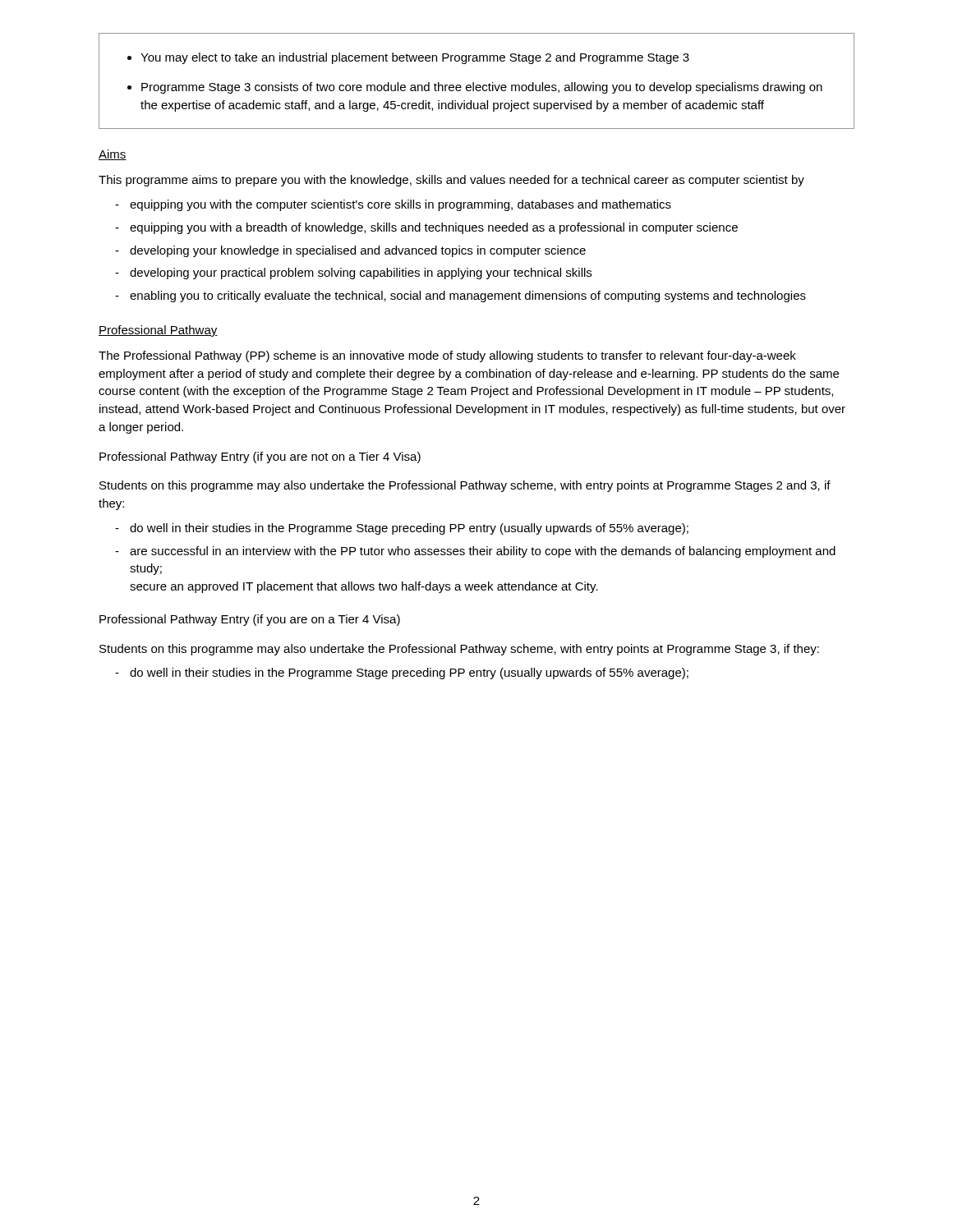Navigate to the text starting "developing your knowledge in specialised and advanced topics"
The height and width of the screenshot is (1232, 953).
[x=358, y=250]
